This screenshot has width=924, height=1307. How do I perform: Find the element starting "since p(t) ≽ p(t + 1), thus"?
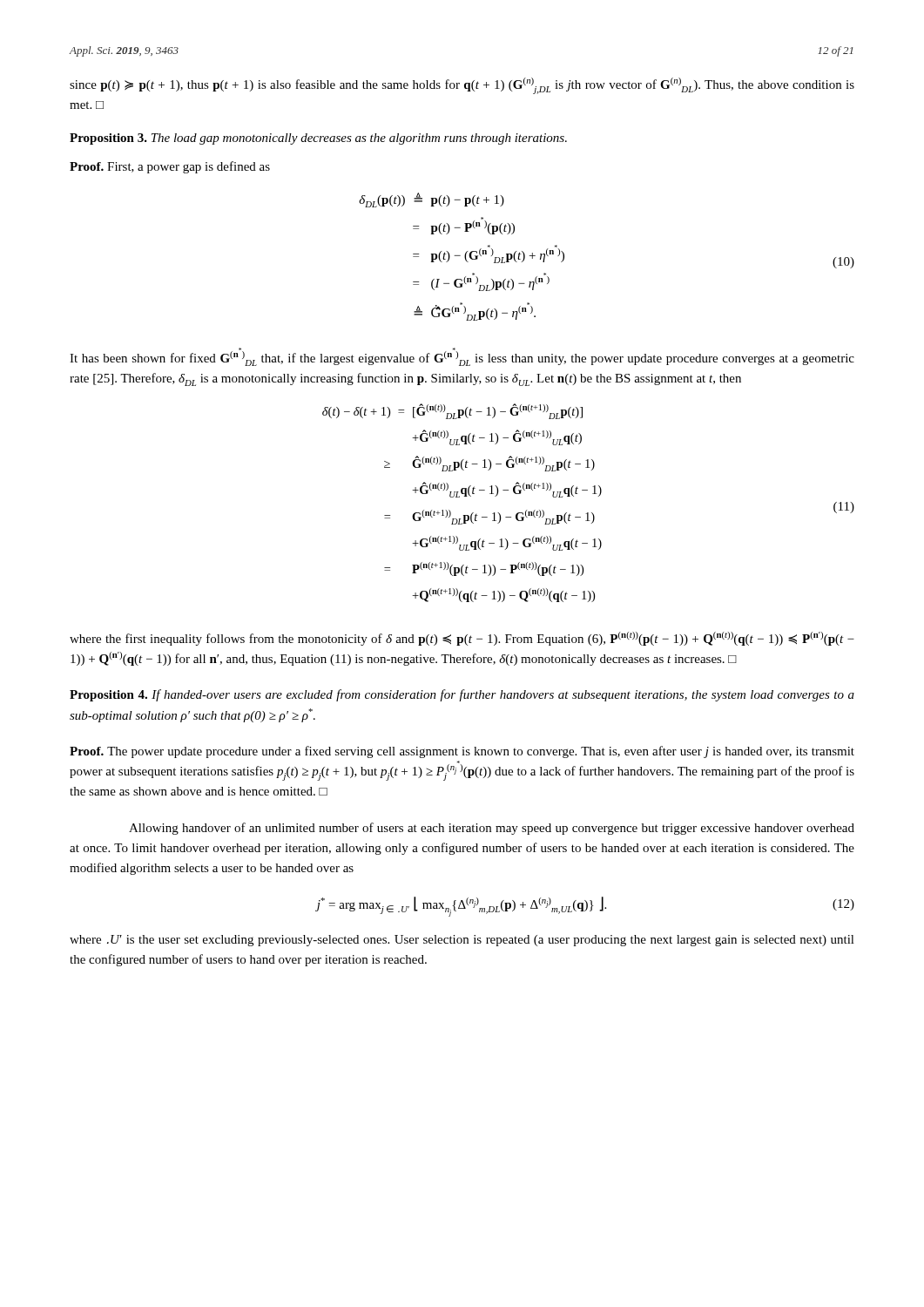[x=462, y=93]
